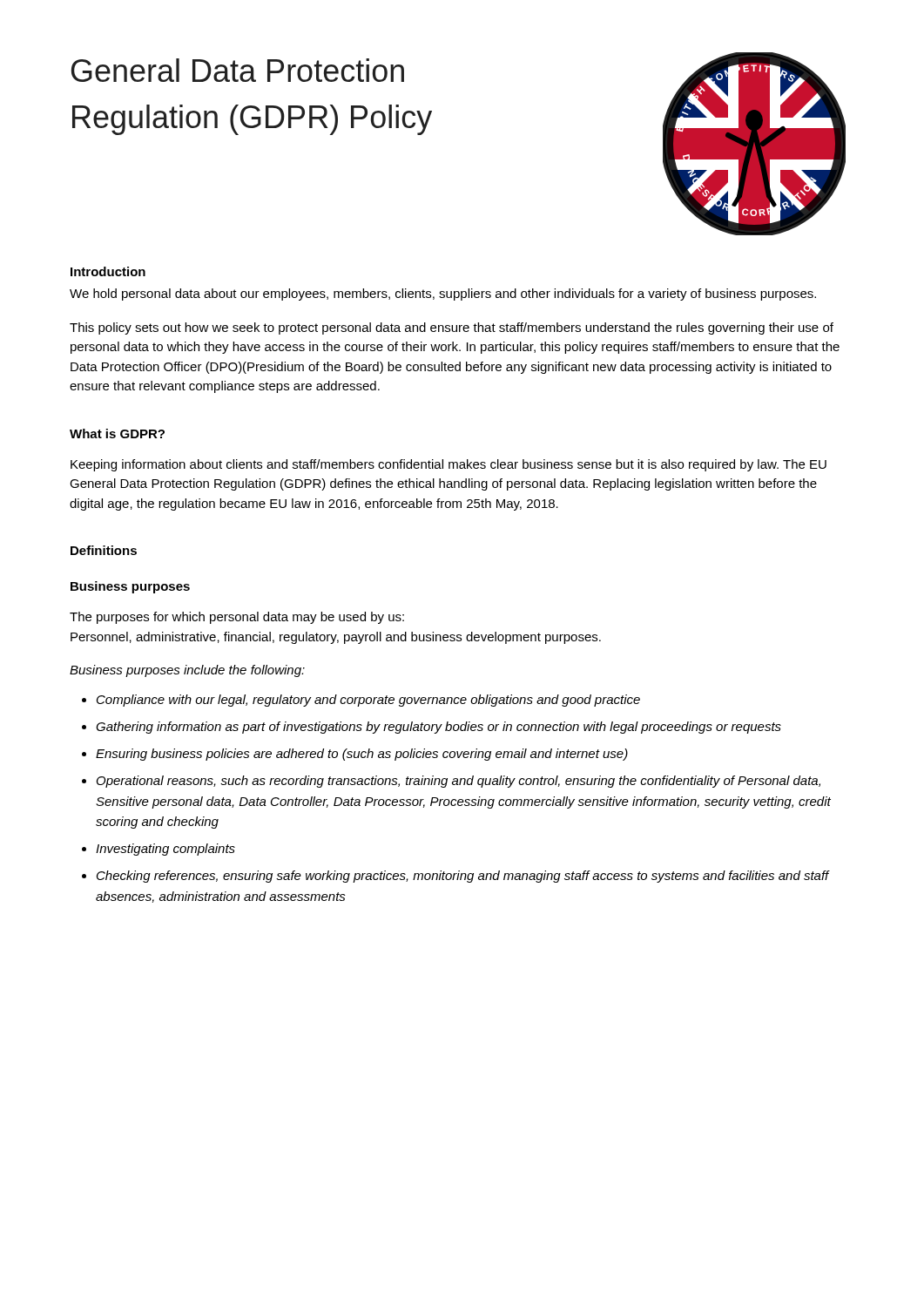This screenshot has height=1307, width=924.
Task: Find the block starting "Investigating complaints"
Action: pyautogui.click(x=166, y=848)
